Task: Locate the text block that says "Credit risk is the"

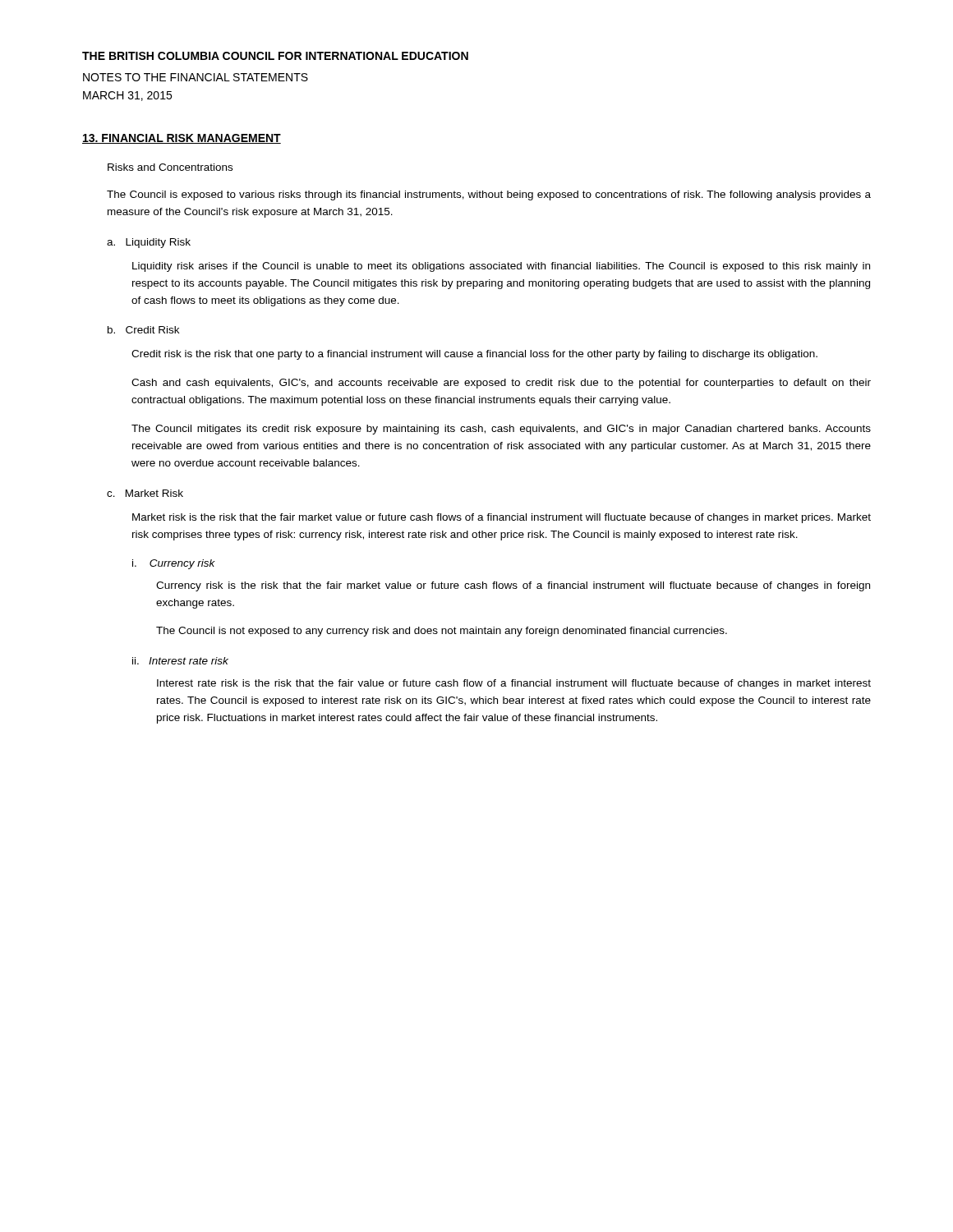Action: (475, 354)
